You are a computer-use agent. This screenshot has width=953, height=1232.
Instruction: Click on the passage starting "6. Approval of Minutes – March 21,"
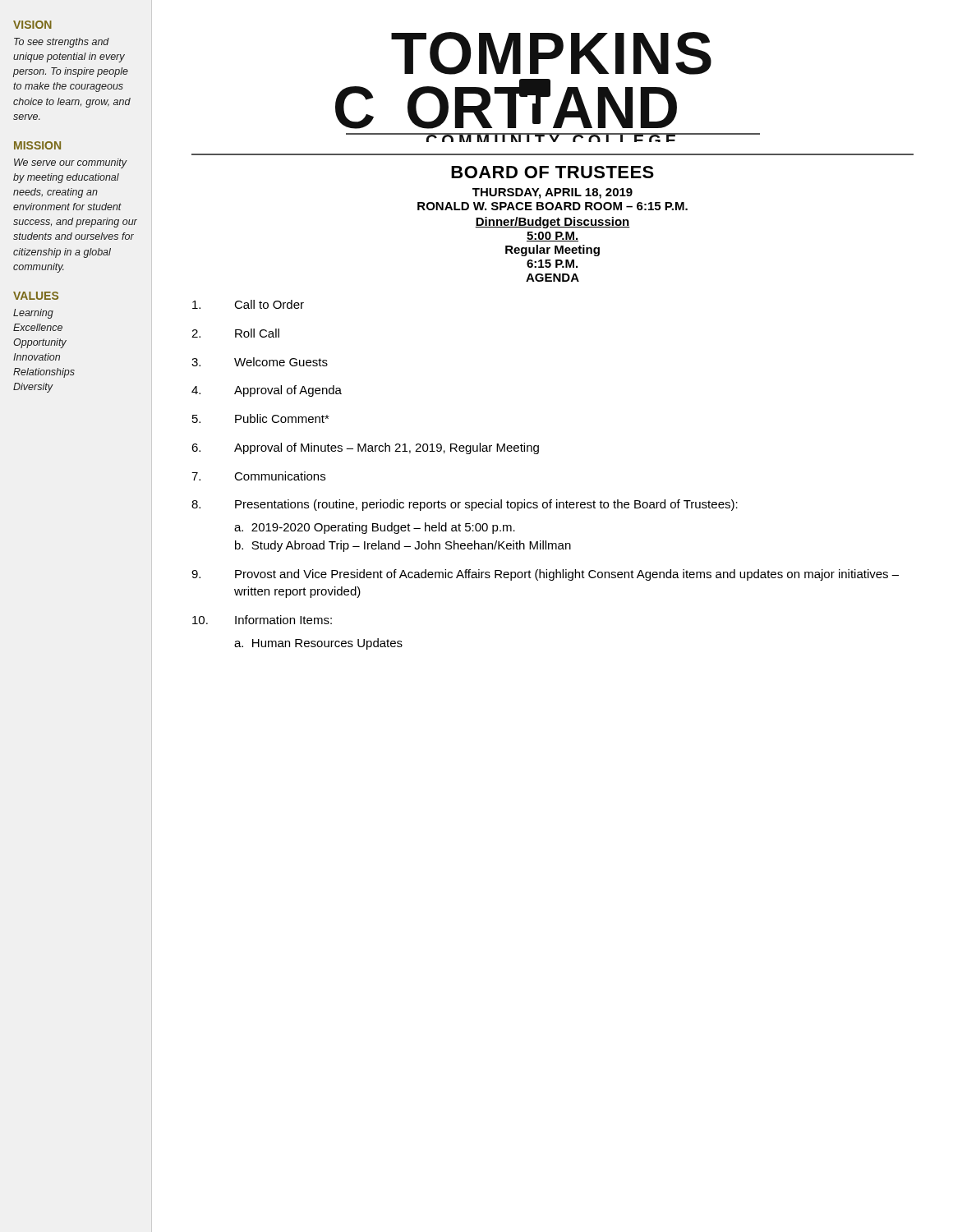pos(366,447)
